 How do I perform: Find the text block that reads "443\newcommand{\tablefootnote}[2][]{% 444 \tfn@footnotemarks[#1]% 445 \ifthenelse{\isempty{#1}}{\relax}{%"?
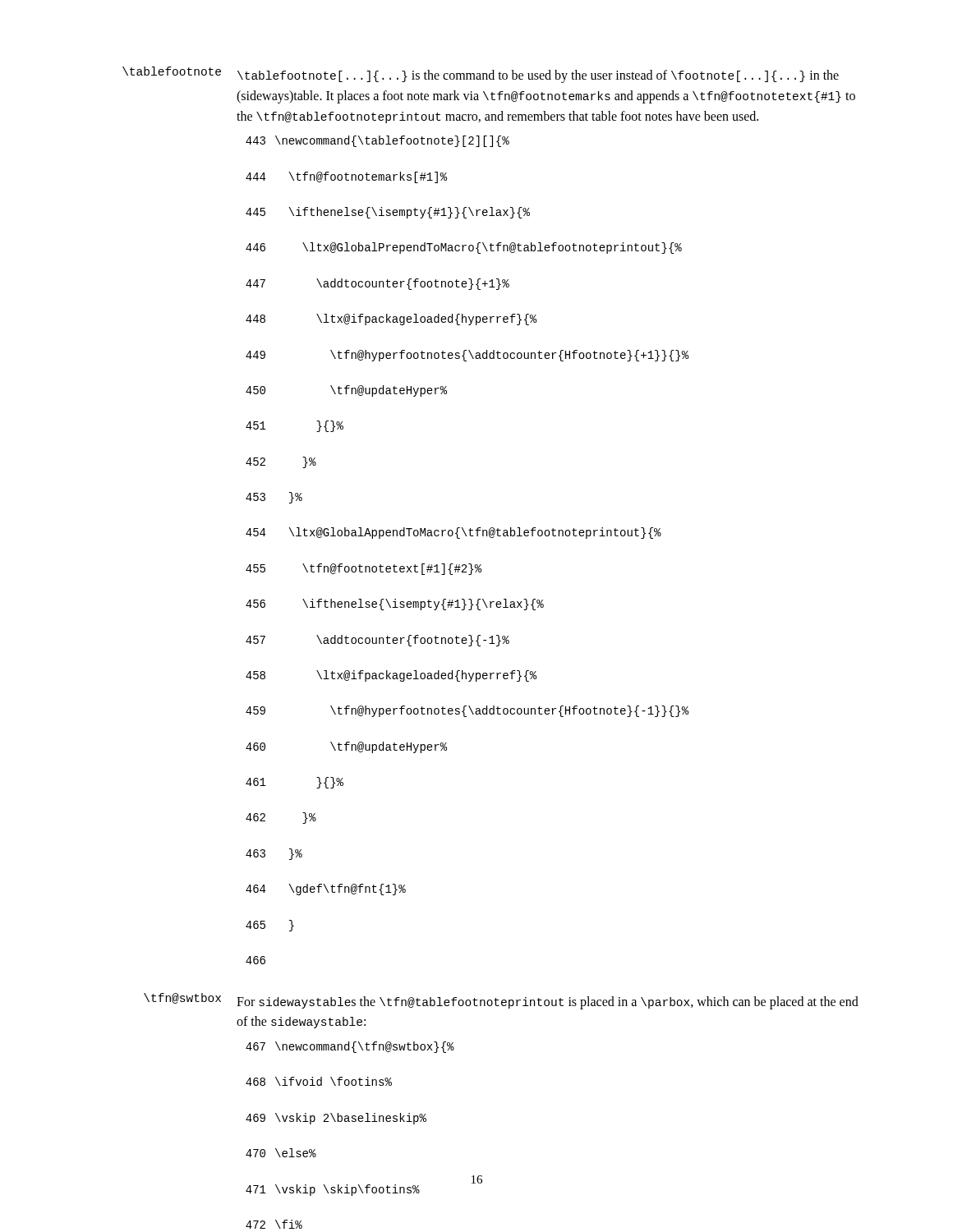378,141
